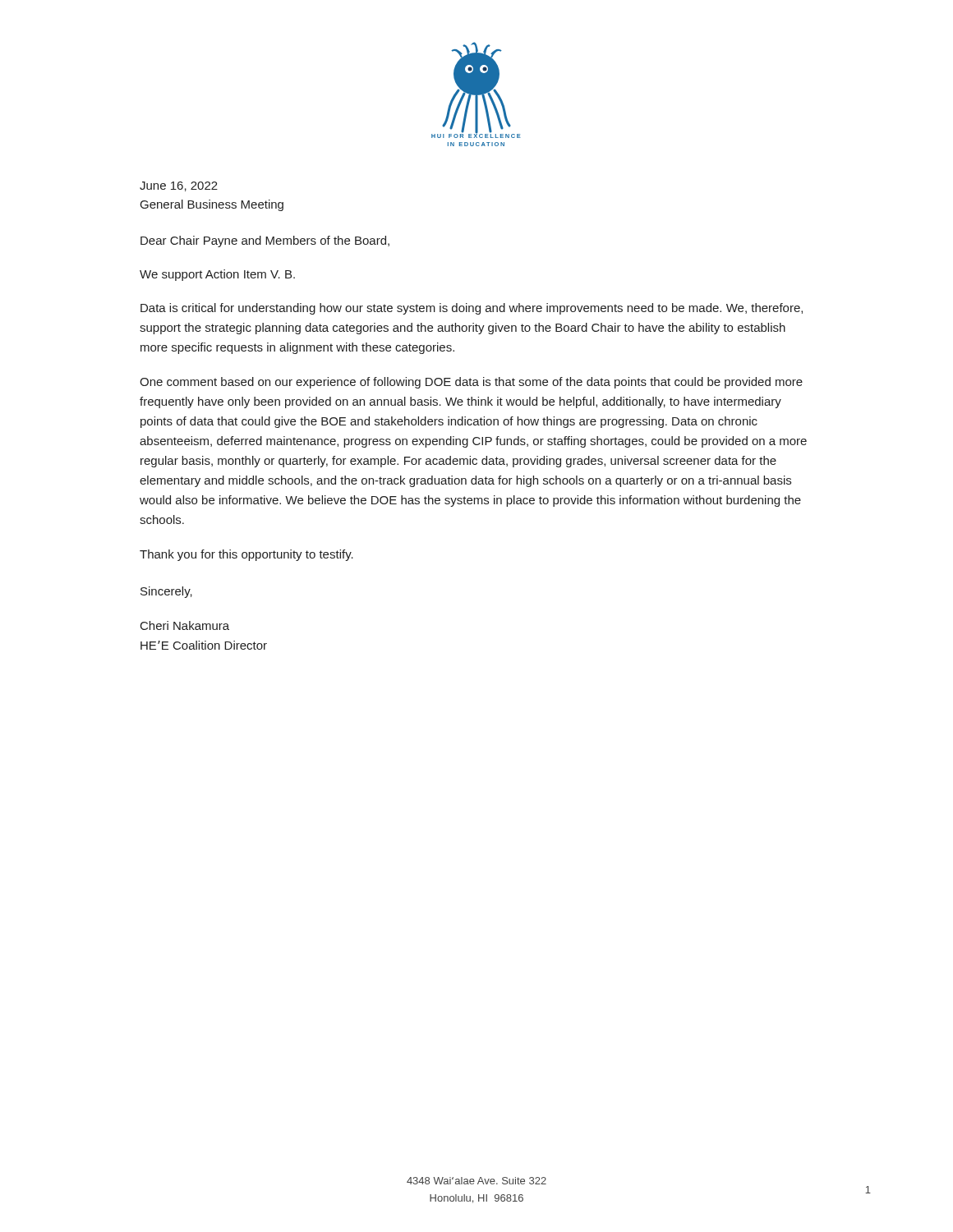Image resolution: width=953 pixels, height=1232 pixels.
Task: Select the block starting "Dear Chair Payne"
Action: click(265, 240)
